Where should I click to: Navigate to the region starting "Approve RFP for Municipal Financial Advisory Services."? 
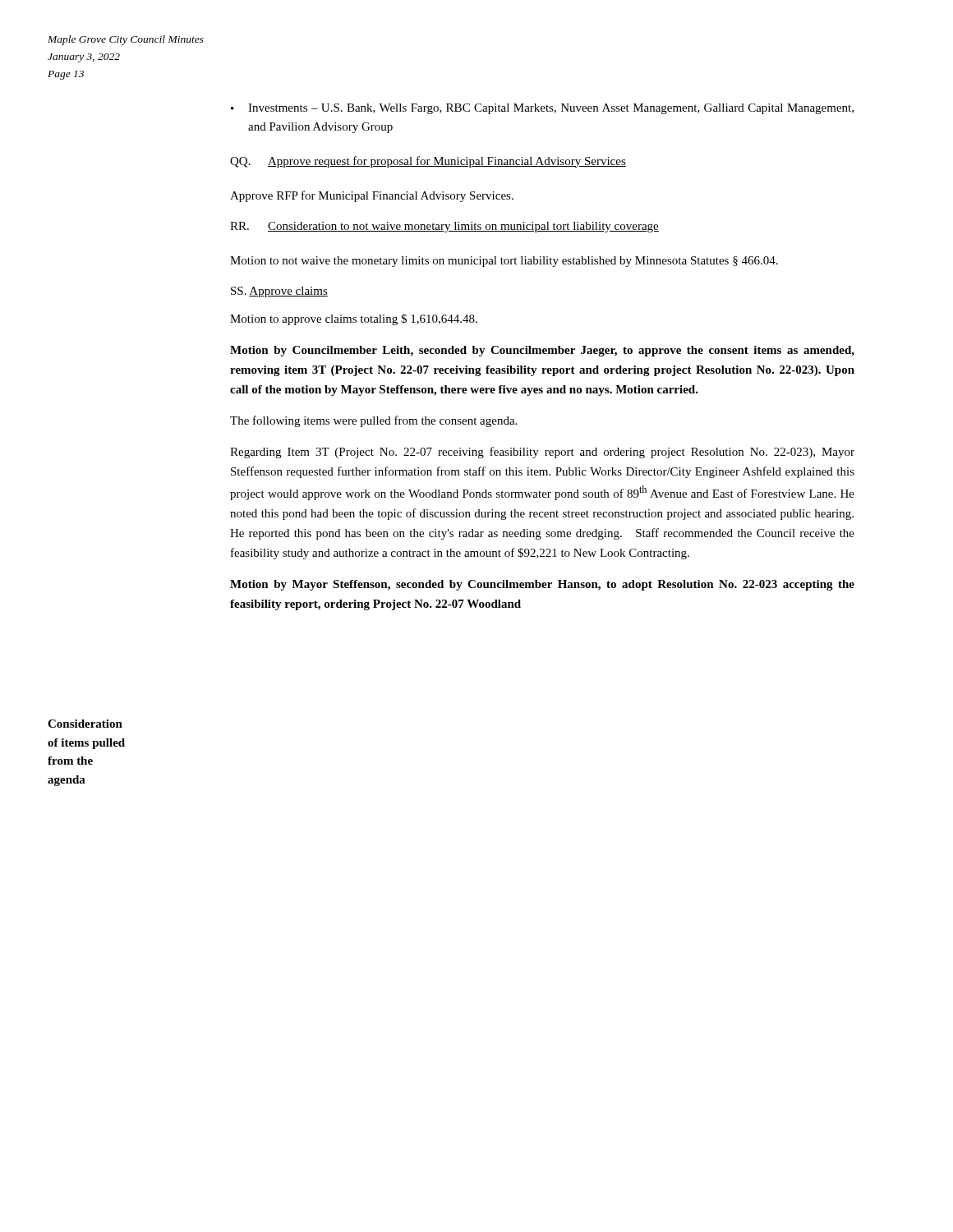coord(372,195)
